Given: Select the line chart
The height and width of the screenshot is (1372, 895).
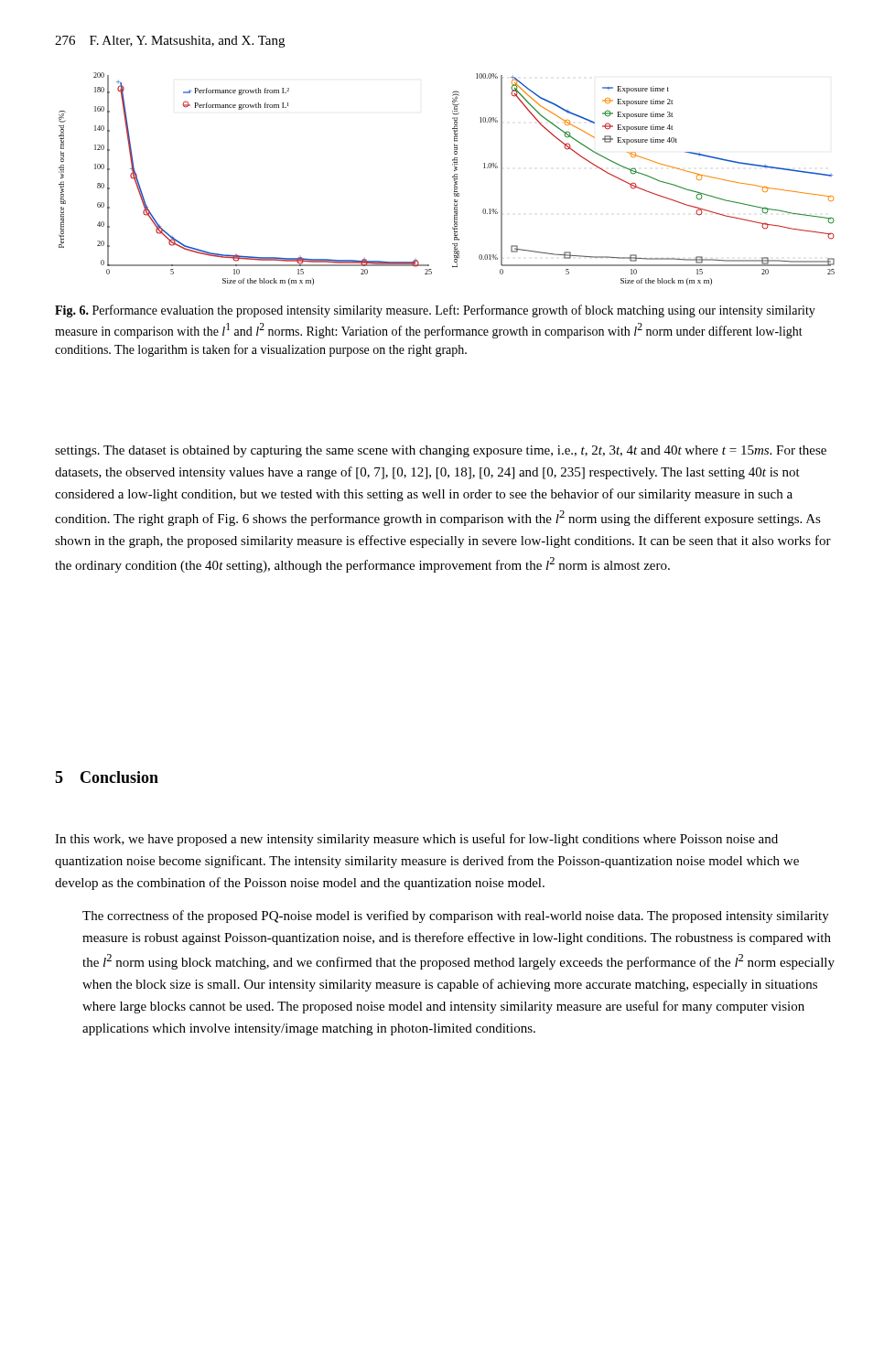Looking at the screenshot, I should (448, 179).
